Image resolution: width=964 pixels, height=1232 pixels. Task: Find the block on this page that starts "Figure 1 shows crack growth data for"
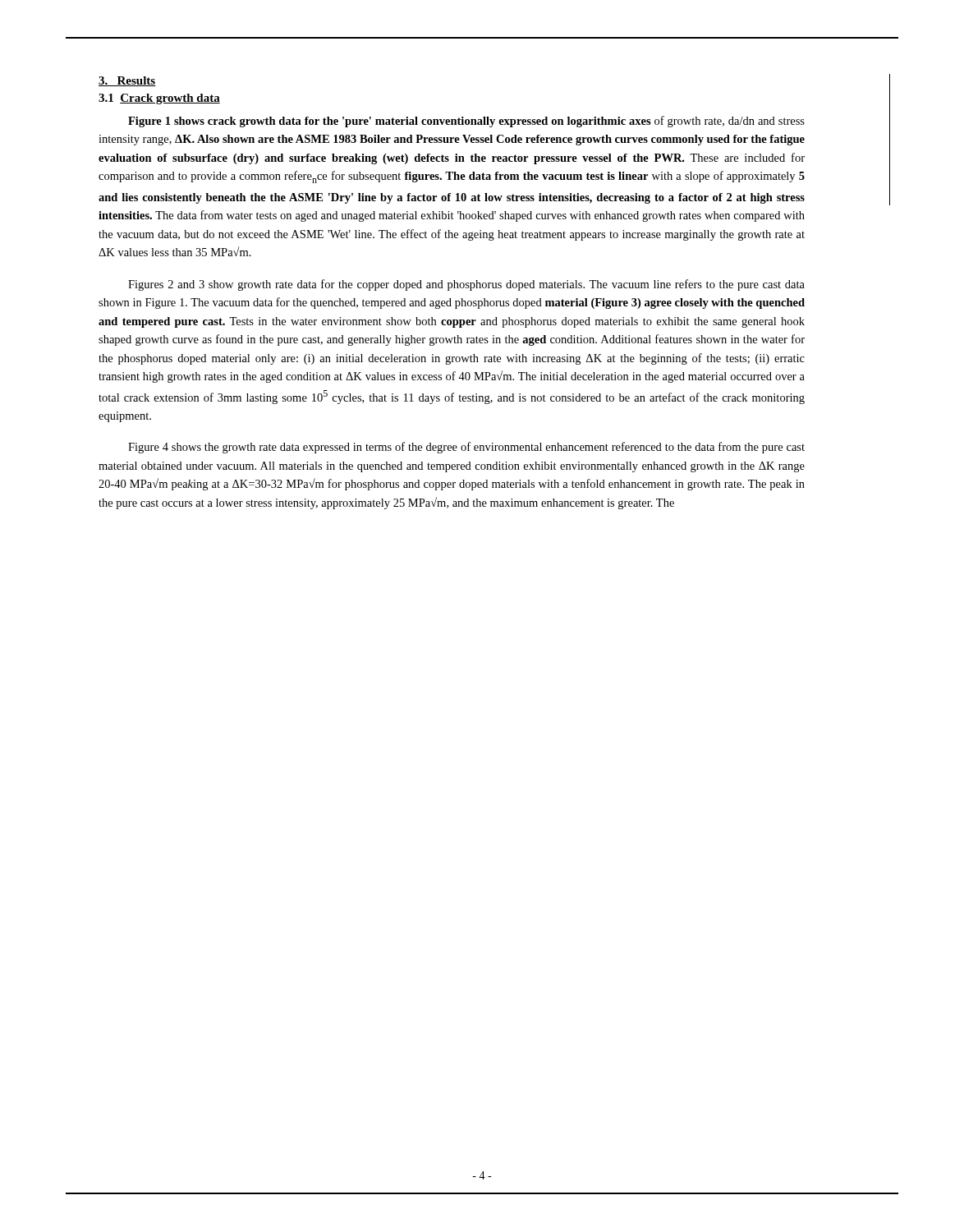[x=452, y=312]
